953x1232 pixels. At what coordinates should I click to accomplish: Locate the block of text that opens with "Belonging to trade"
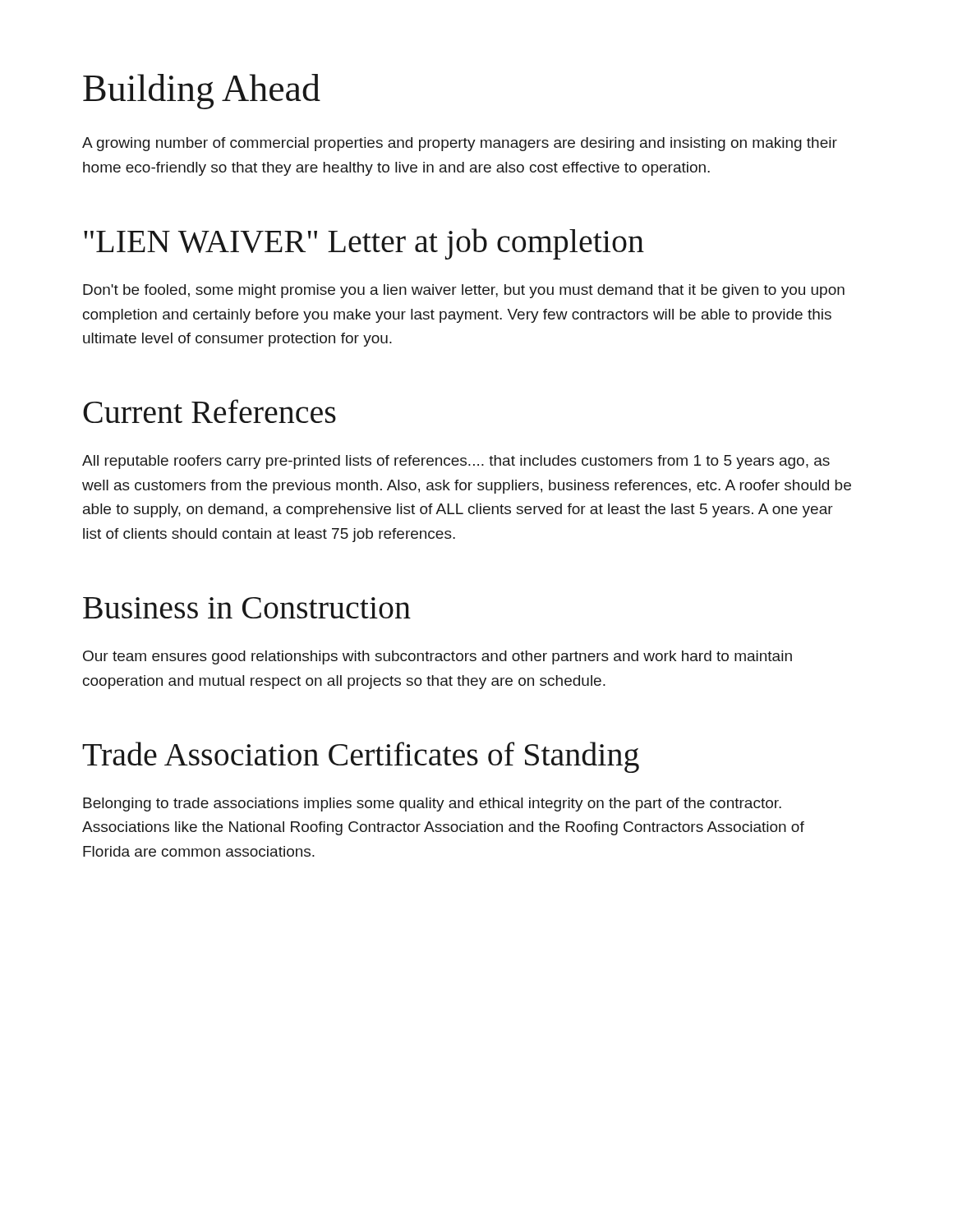(443, 827)
